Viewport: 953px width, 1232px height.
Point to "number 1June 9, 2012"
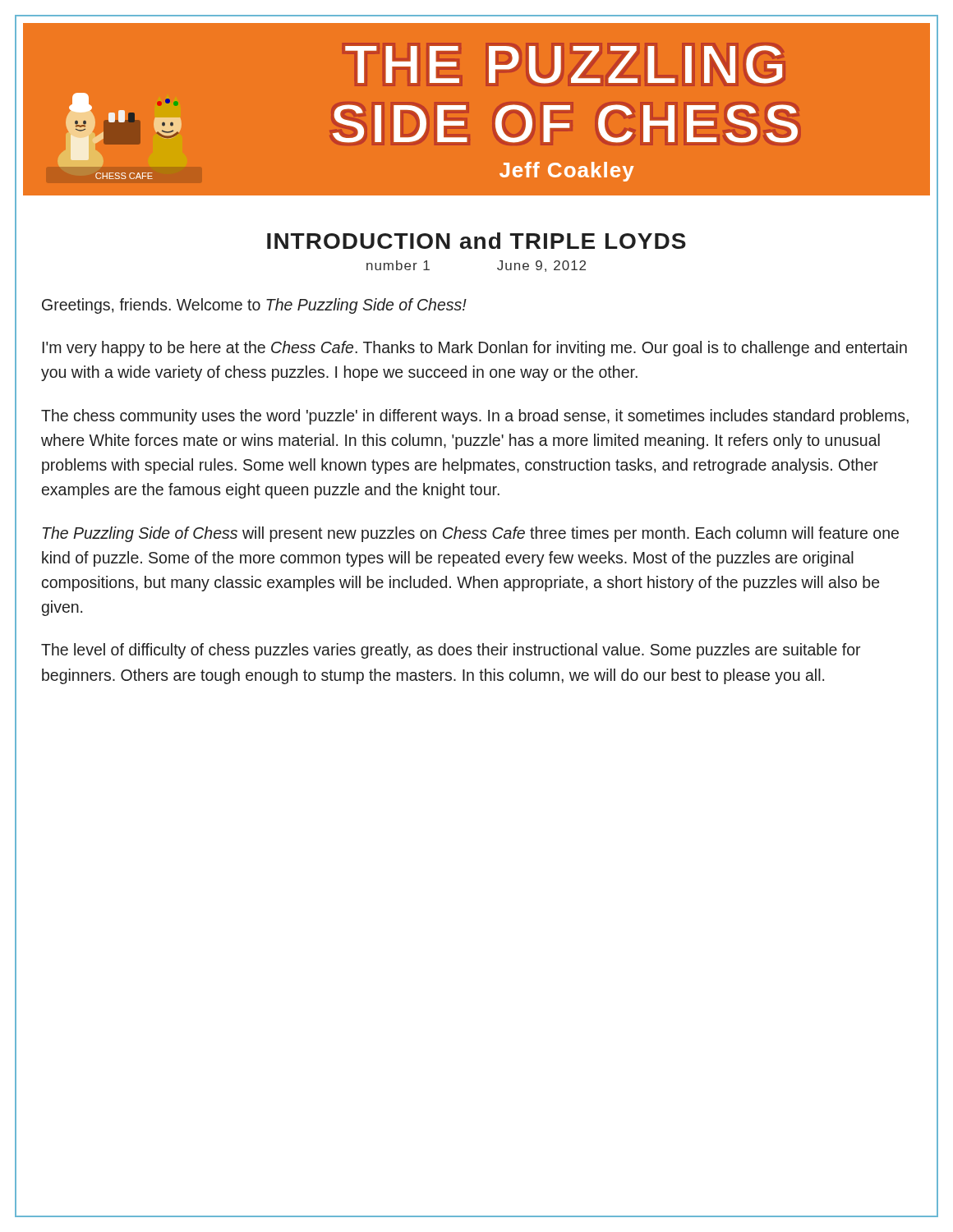[x=399, y=264]
